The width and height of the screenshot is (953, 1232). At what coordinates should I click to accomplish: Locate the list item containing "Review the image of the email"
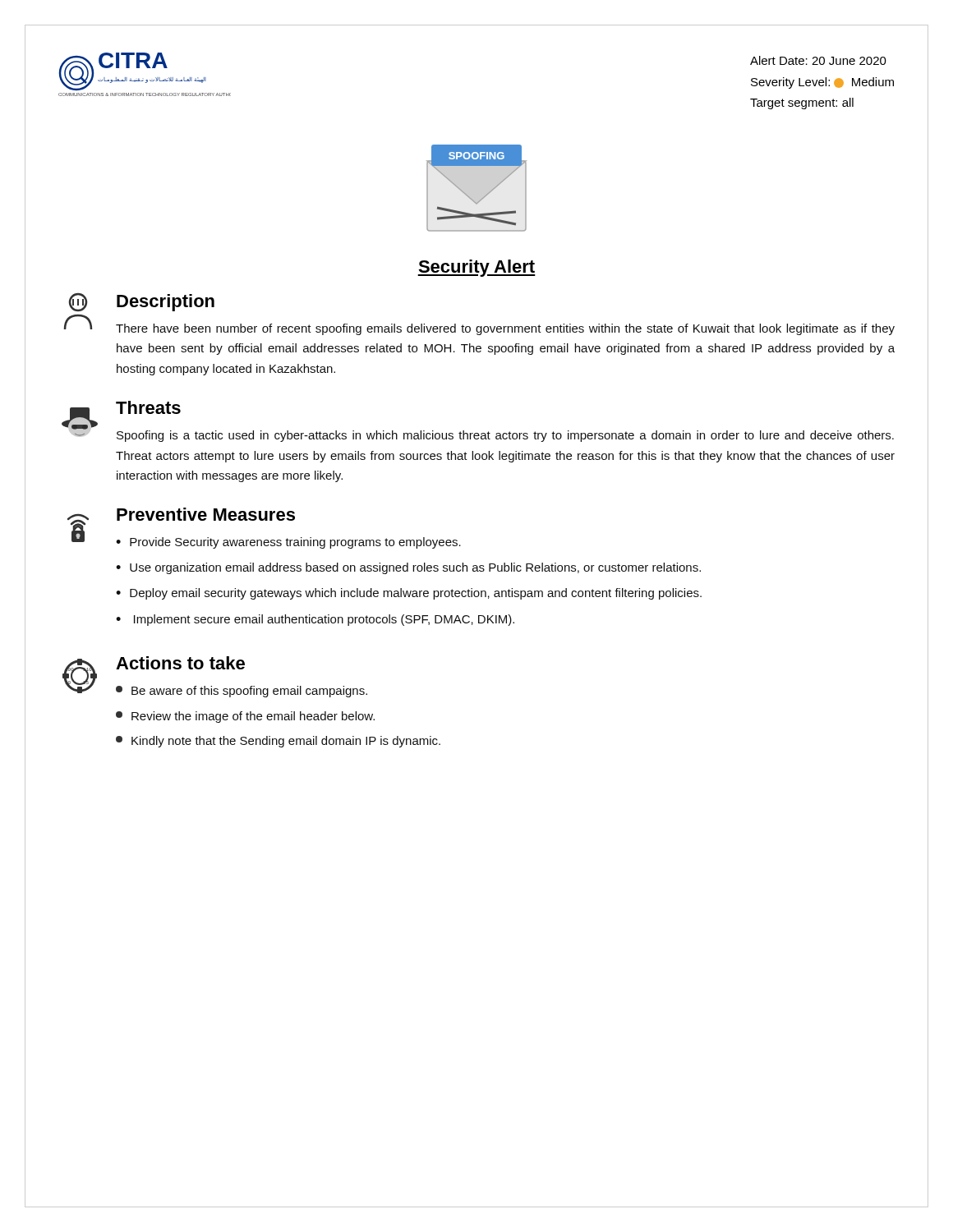point(246,716)
